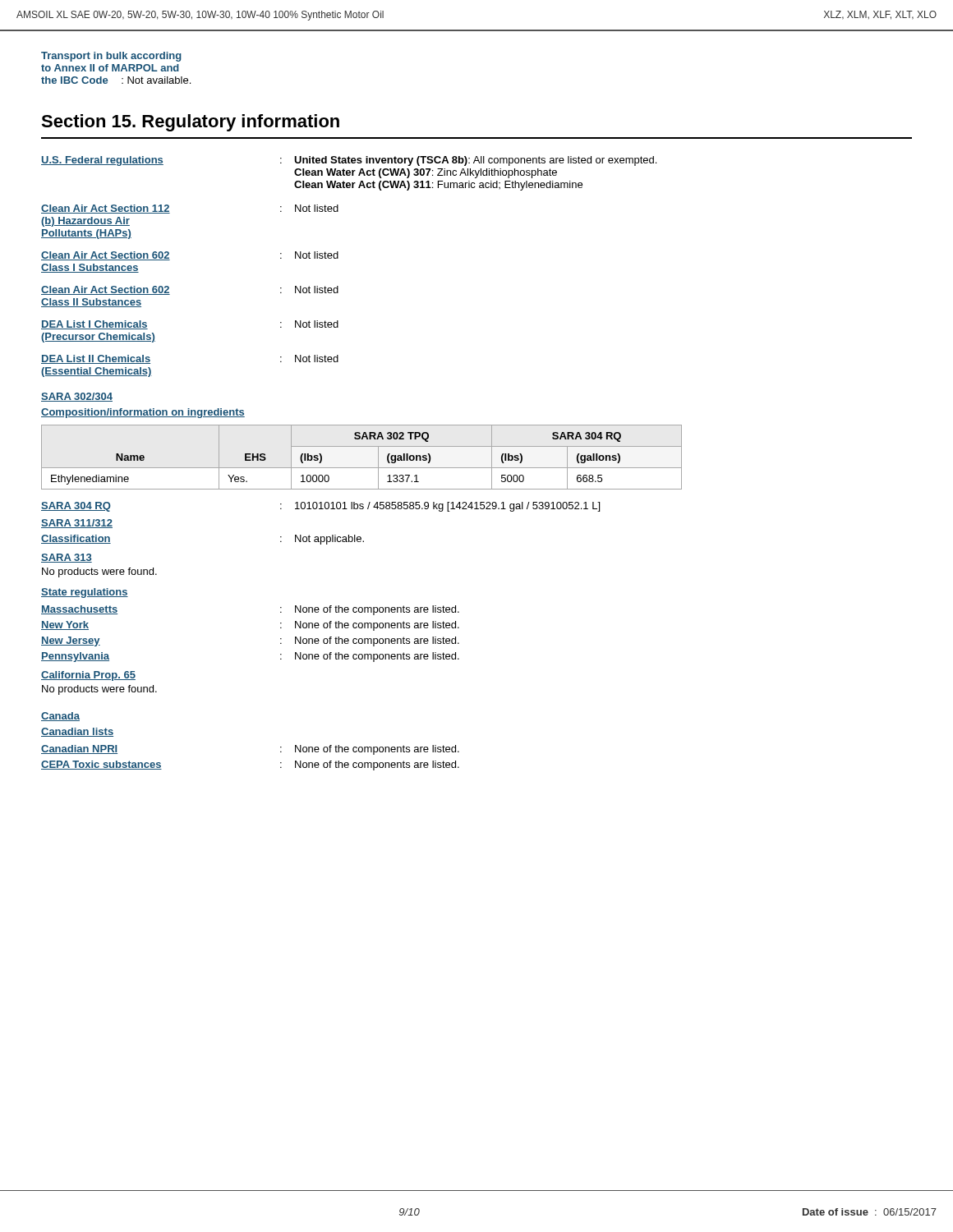Select the section header that says "Section 15. Regulatory information"
This screenshot has height=1232, width=953.
(x=191, y=121)
